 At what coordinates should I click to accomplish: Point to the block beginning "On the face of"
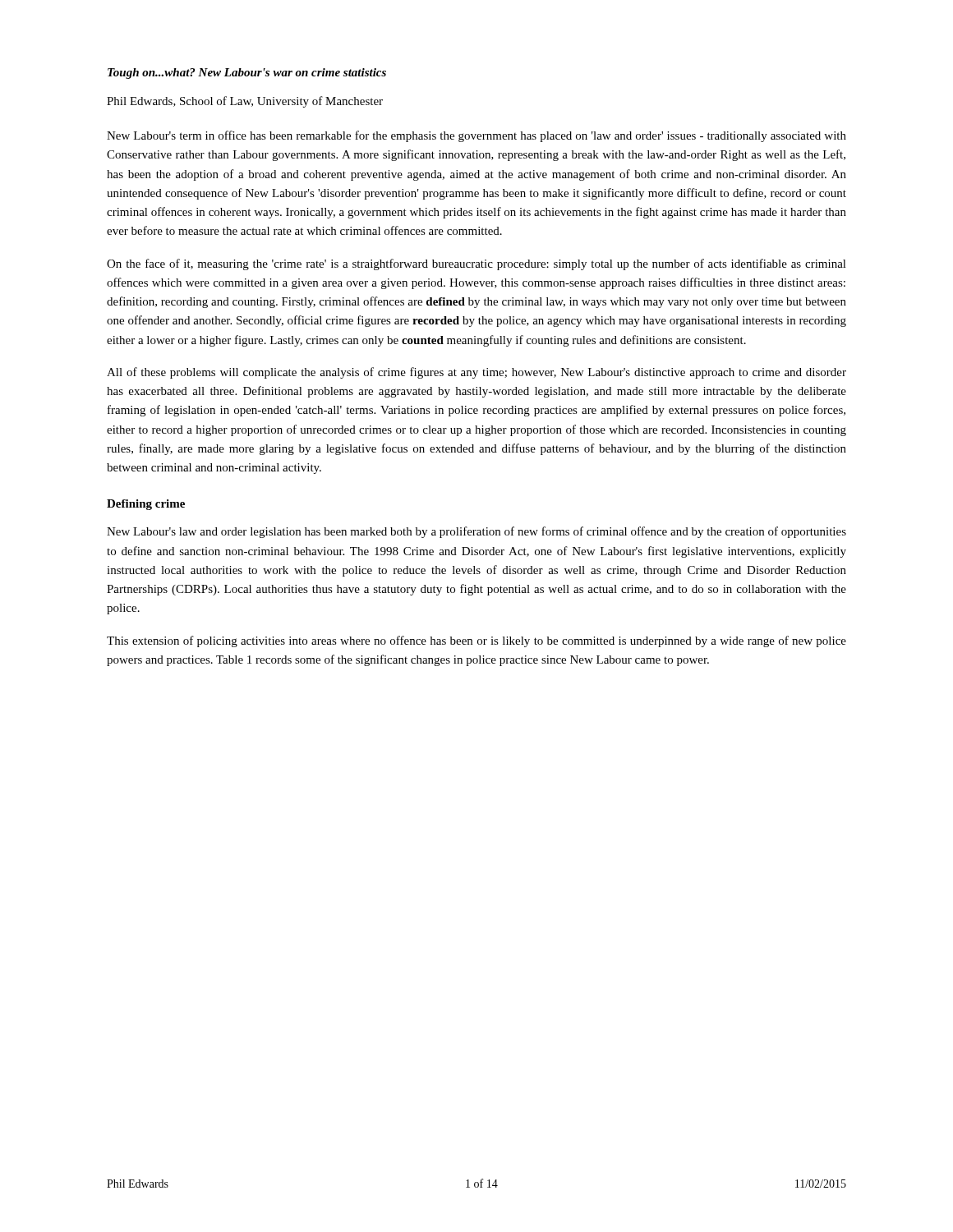(x=476, y=302)
